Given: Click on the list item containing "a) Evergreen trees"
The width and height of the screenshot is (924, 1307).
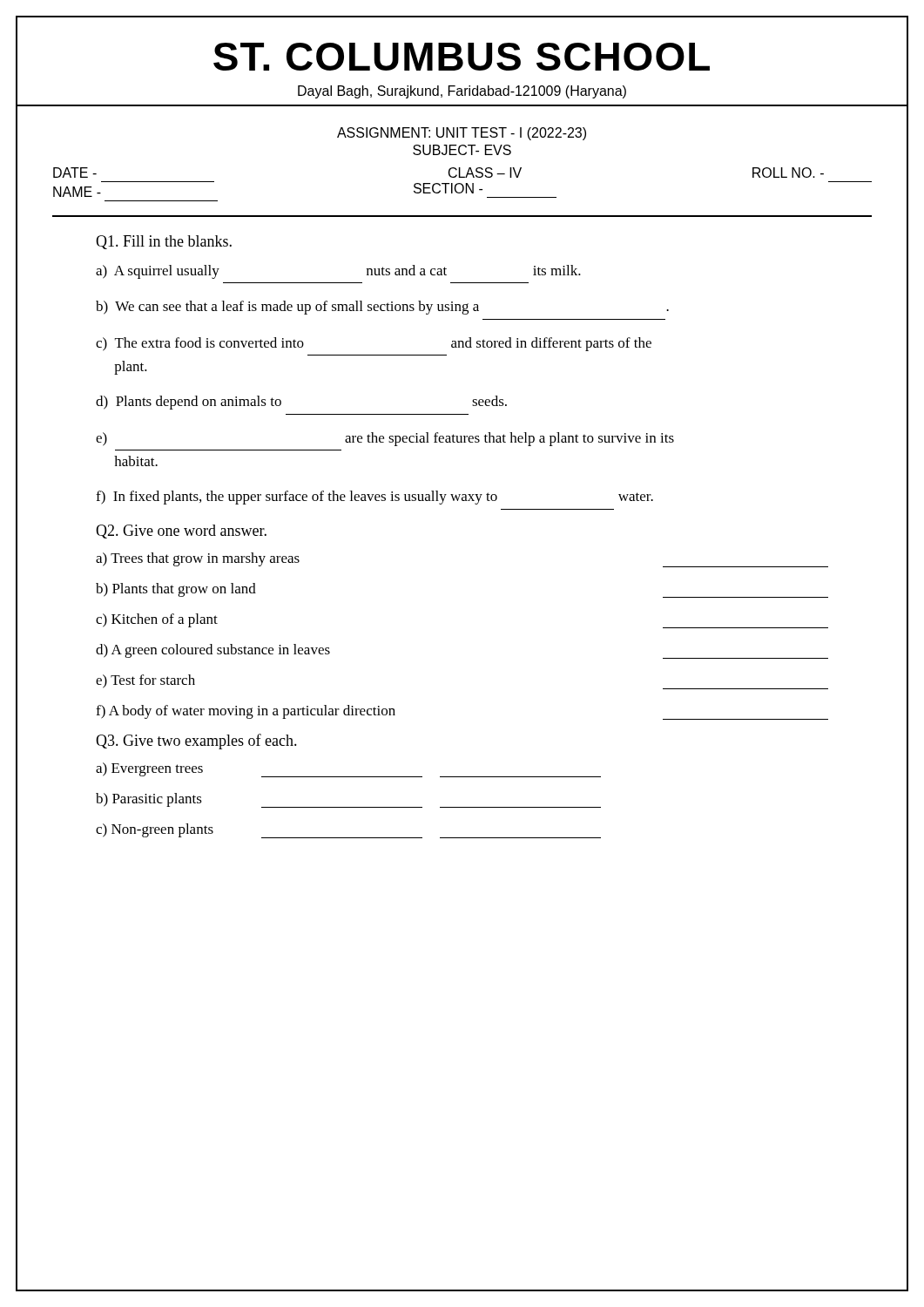Looking at the screenshot, I should point(348,768).
